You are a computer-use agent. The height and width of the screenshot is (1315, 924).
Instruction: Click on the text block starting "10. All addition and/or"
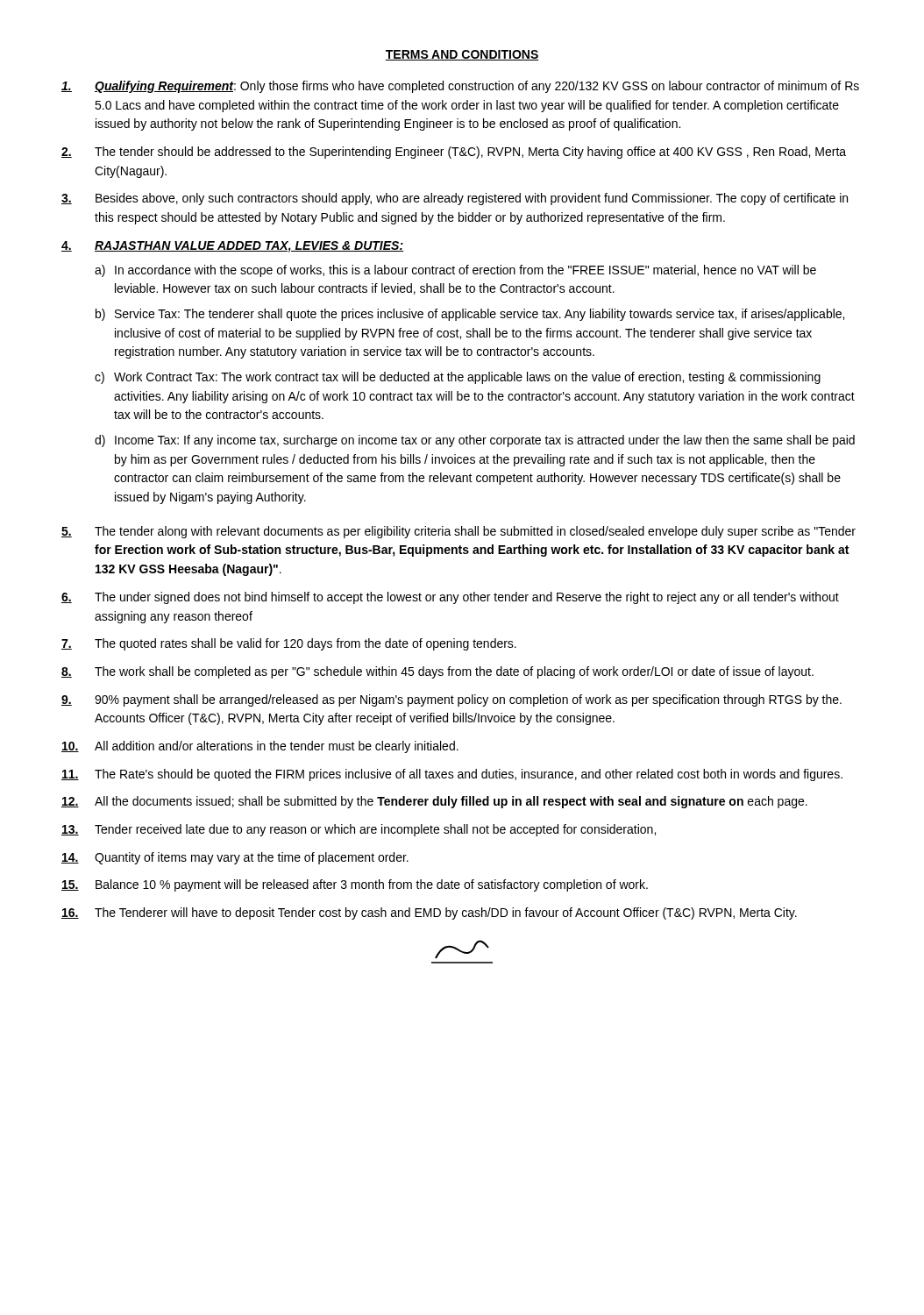[x=462, y=747]
